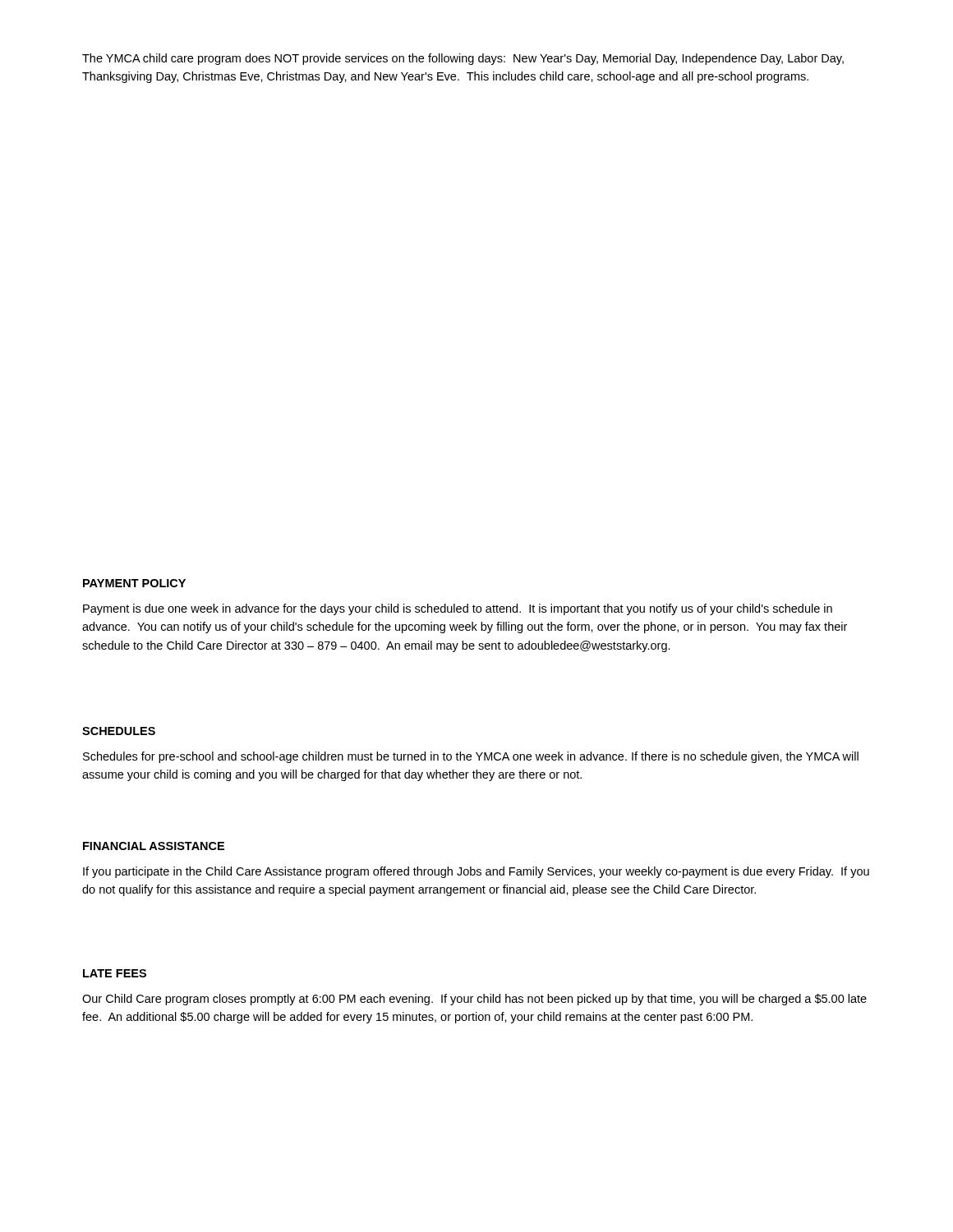Select the text starting "Our Child Care program closes promptly at"
The height and width of the screenshot is (1232, 953).
point(474,1008)
